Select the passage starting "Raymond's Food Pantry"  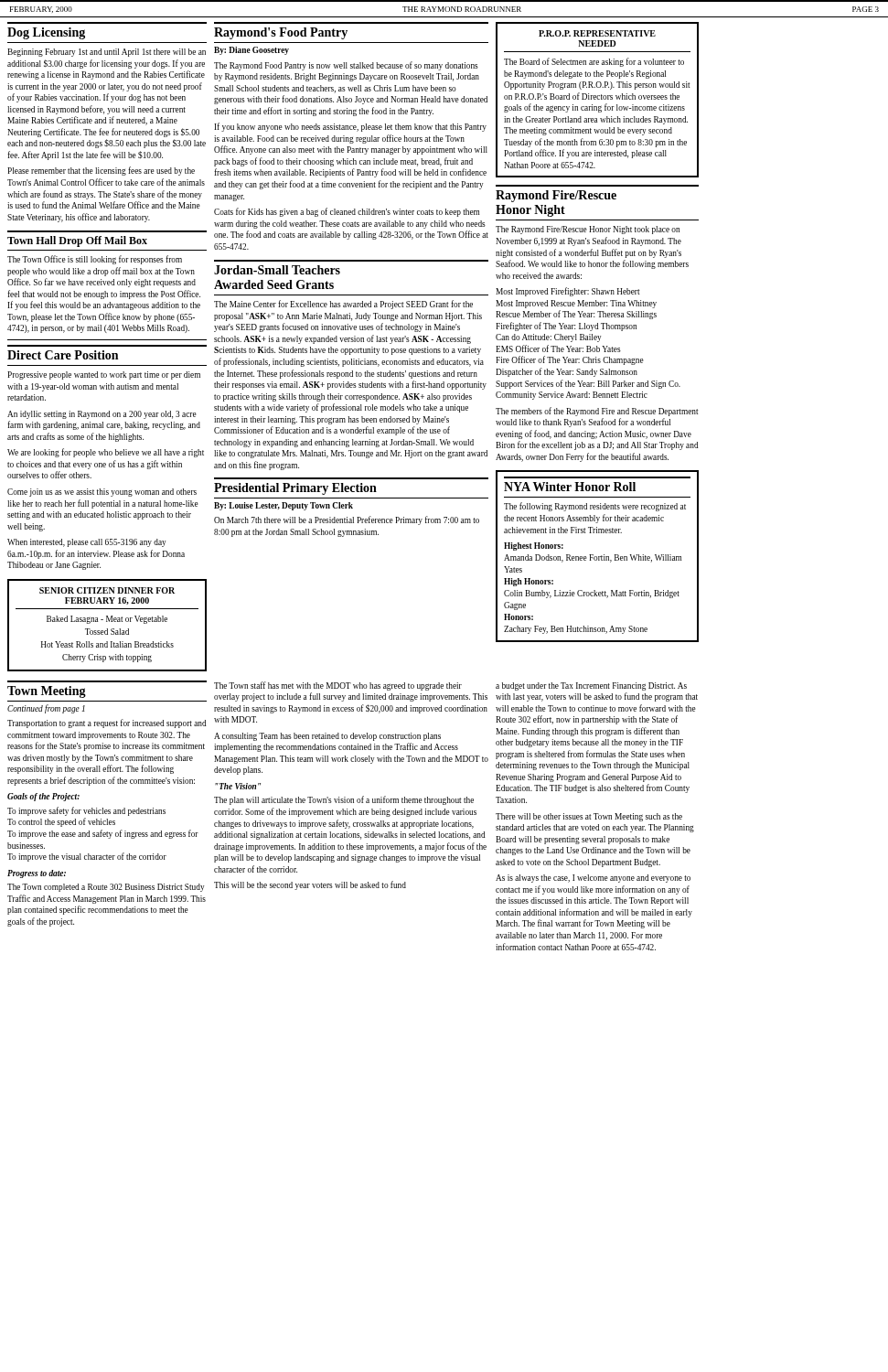click(x=281, y=33)
